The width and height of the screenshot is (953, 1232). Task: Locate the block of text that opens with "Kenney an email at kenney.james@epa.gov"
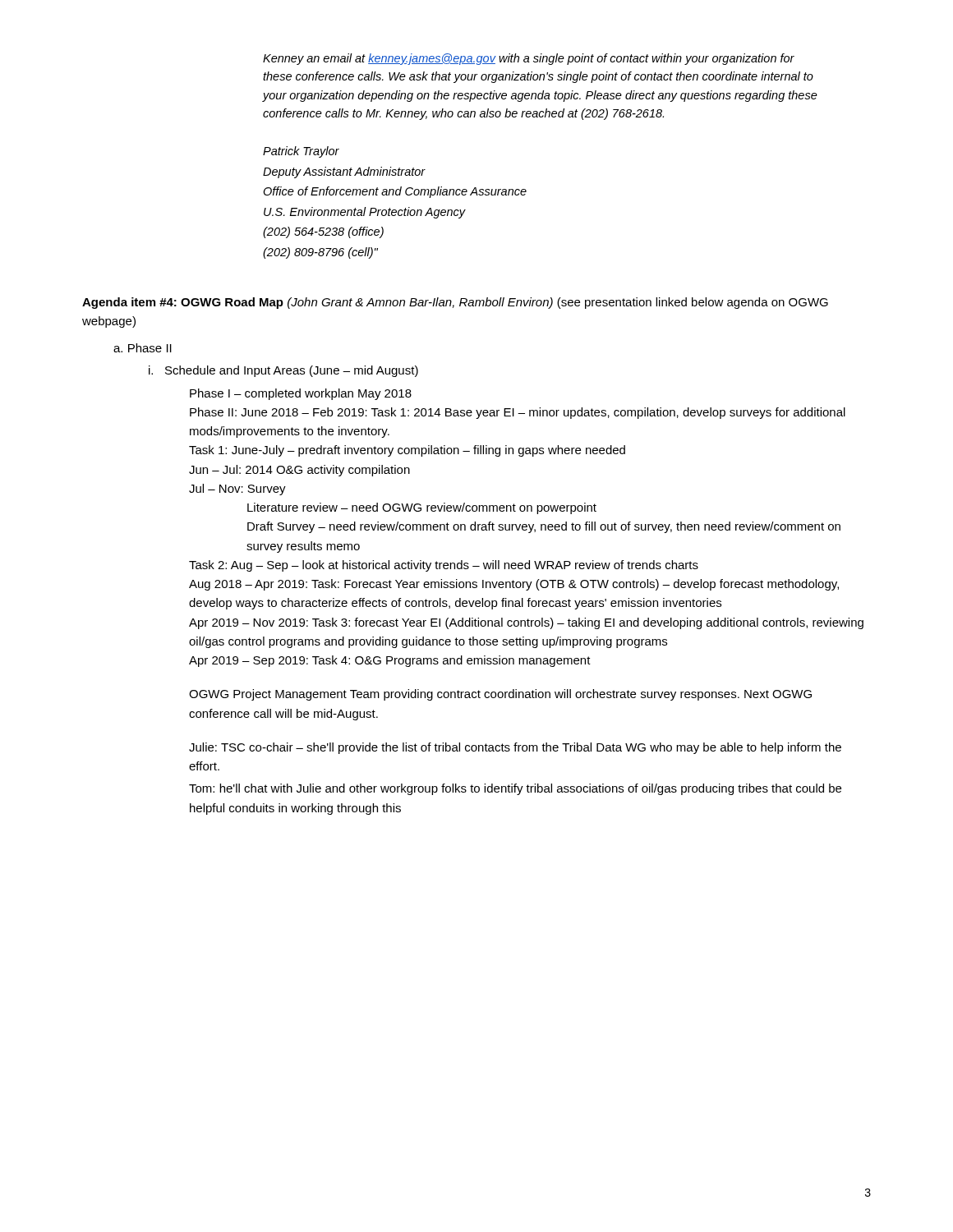[540, 86]
